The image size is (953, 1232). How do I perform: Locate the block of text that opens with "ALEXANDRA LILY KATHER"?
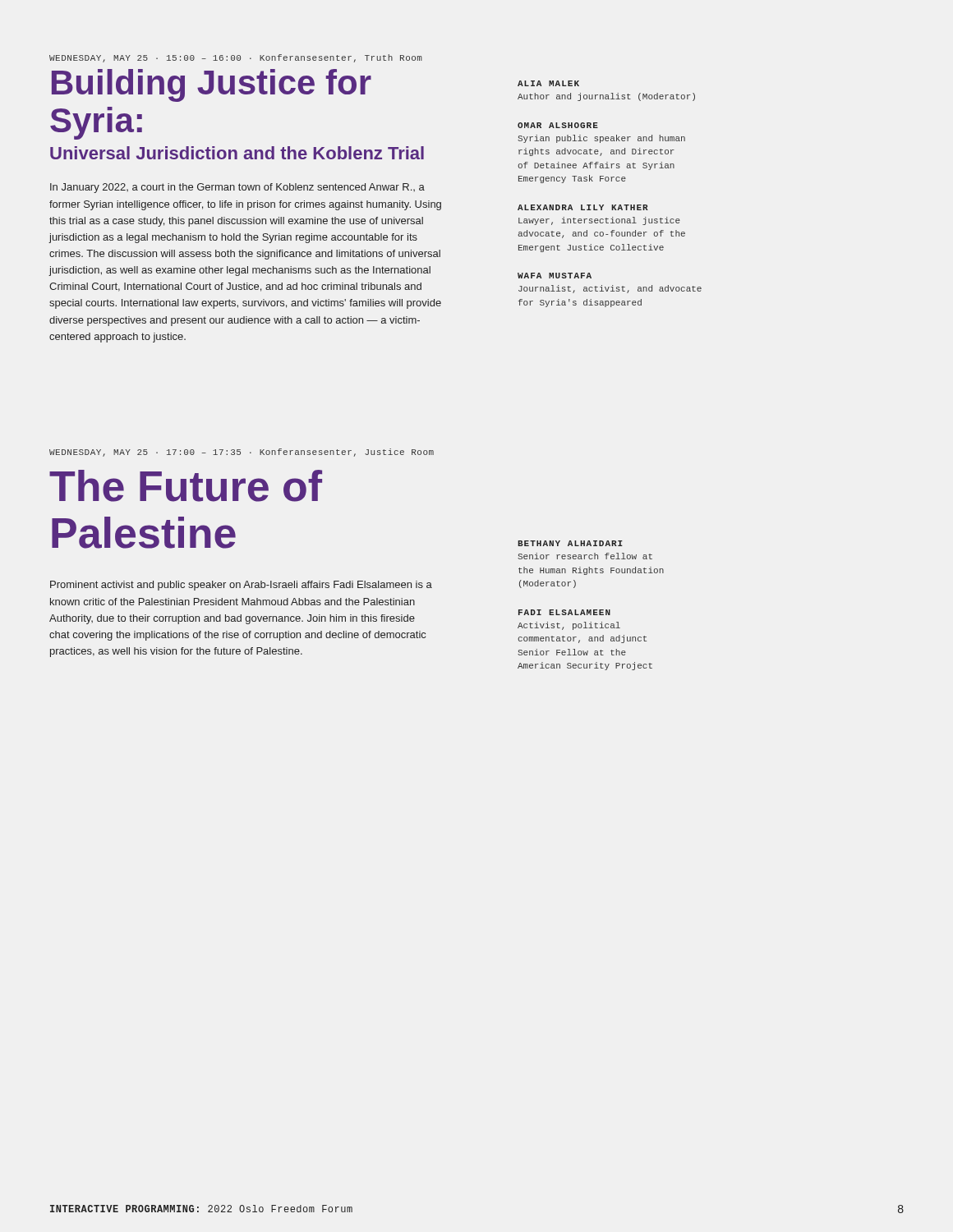583,207
